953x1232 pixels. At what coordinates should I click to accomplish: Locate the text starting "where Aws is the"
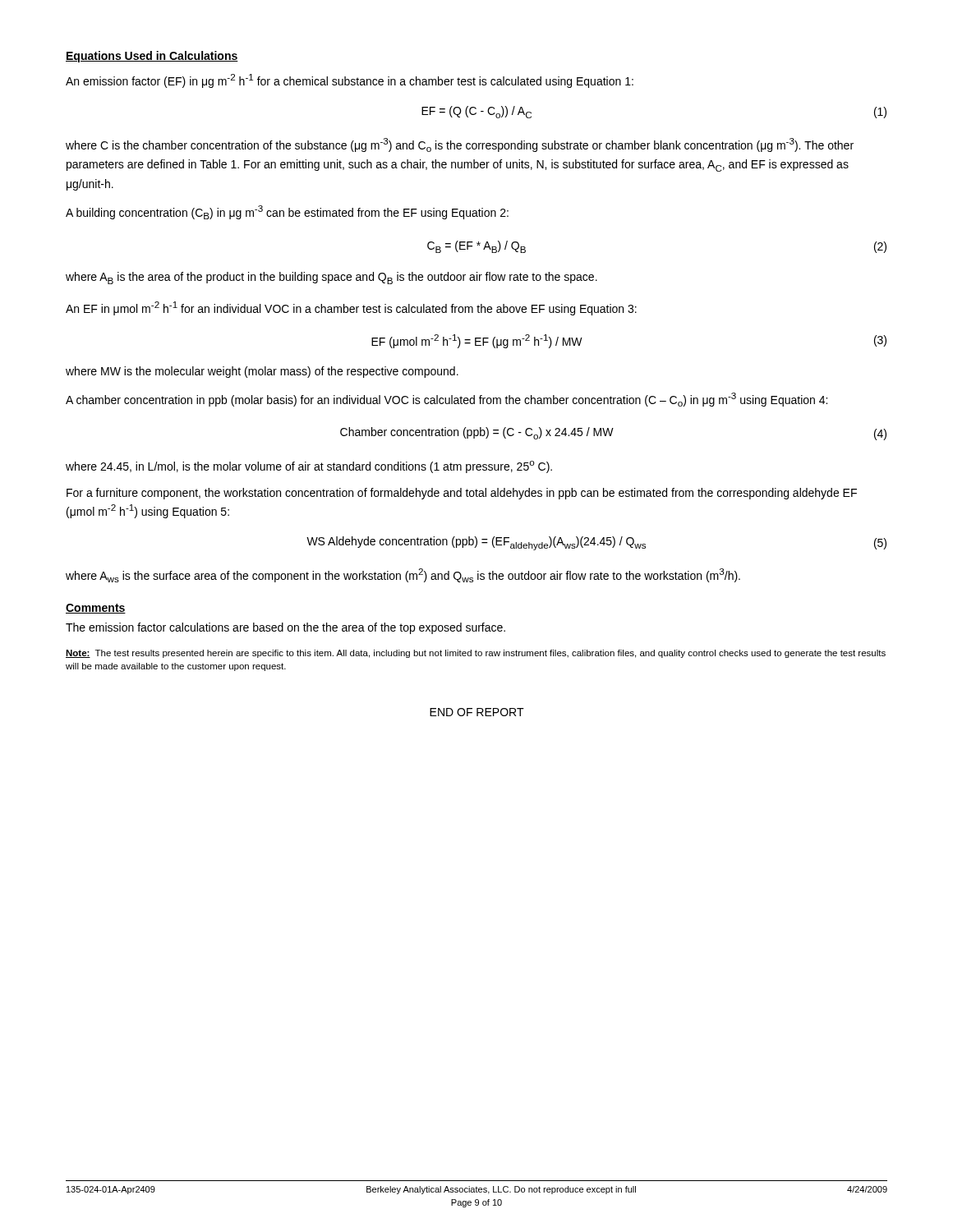click(x=403, y=575)
